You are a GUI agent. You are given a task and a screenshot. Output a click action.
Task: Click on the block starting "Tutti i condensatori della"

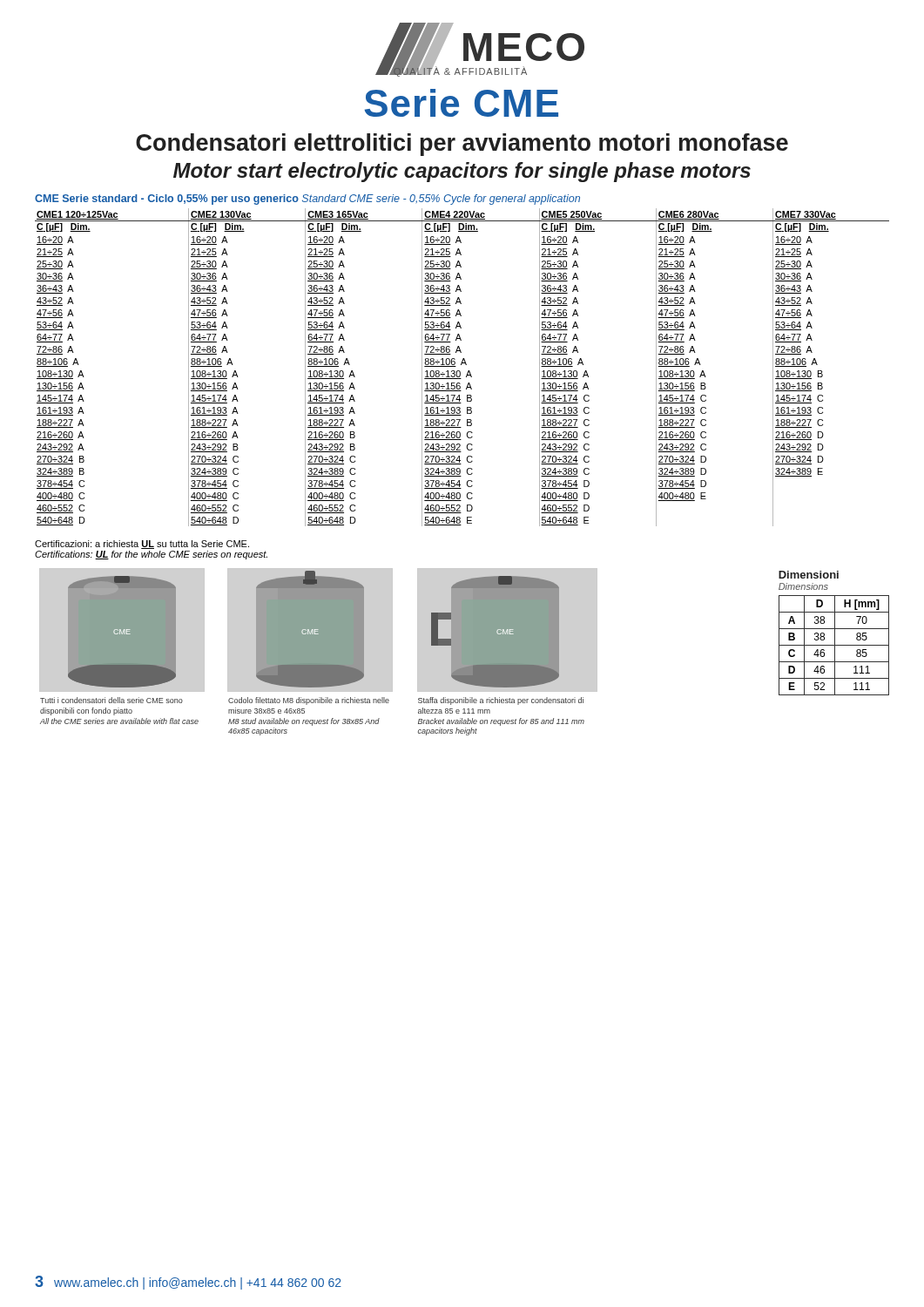coord(119,711)
